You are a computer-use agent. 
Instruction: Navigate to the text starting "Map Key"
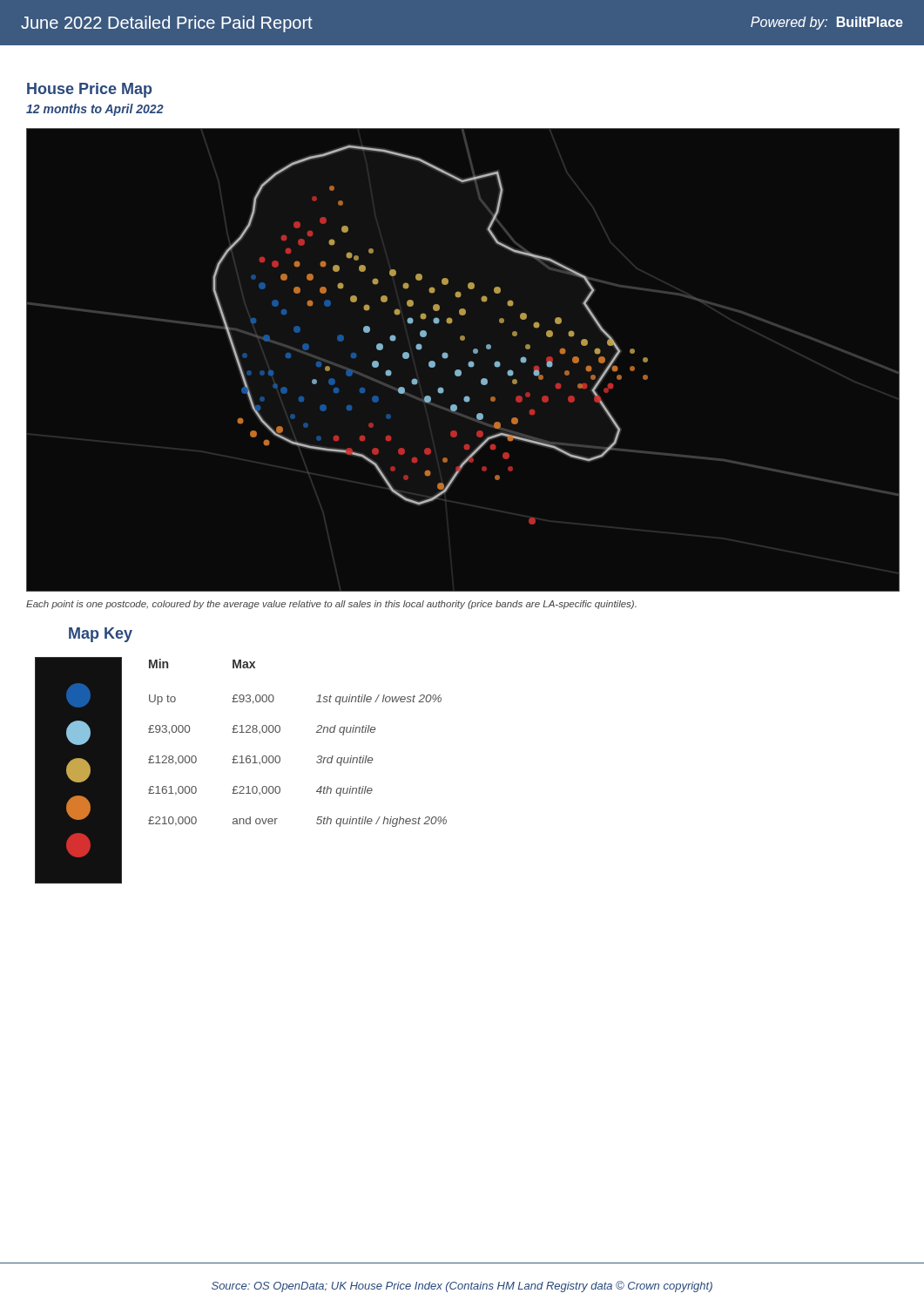101,635
